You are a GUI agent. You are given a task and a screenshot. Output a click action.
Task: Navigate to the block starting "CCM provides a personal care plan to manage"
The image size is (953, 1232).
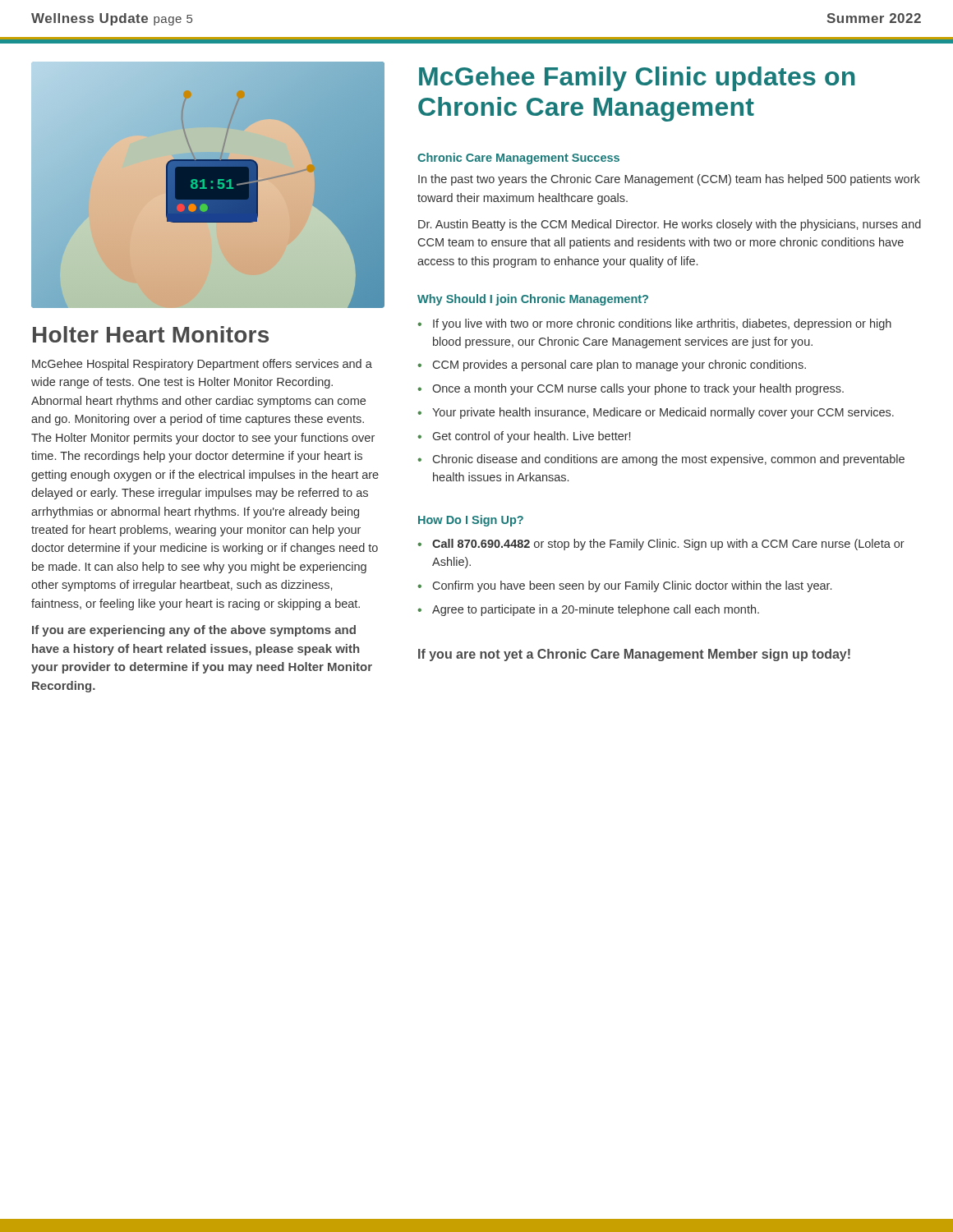click(619, 365)
